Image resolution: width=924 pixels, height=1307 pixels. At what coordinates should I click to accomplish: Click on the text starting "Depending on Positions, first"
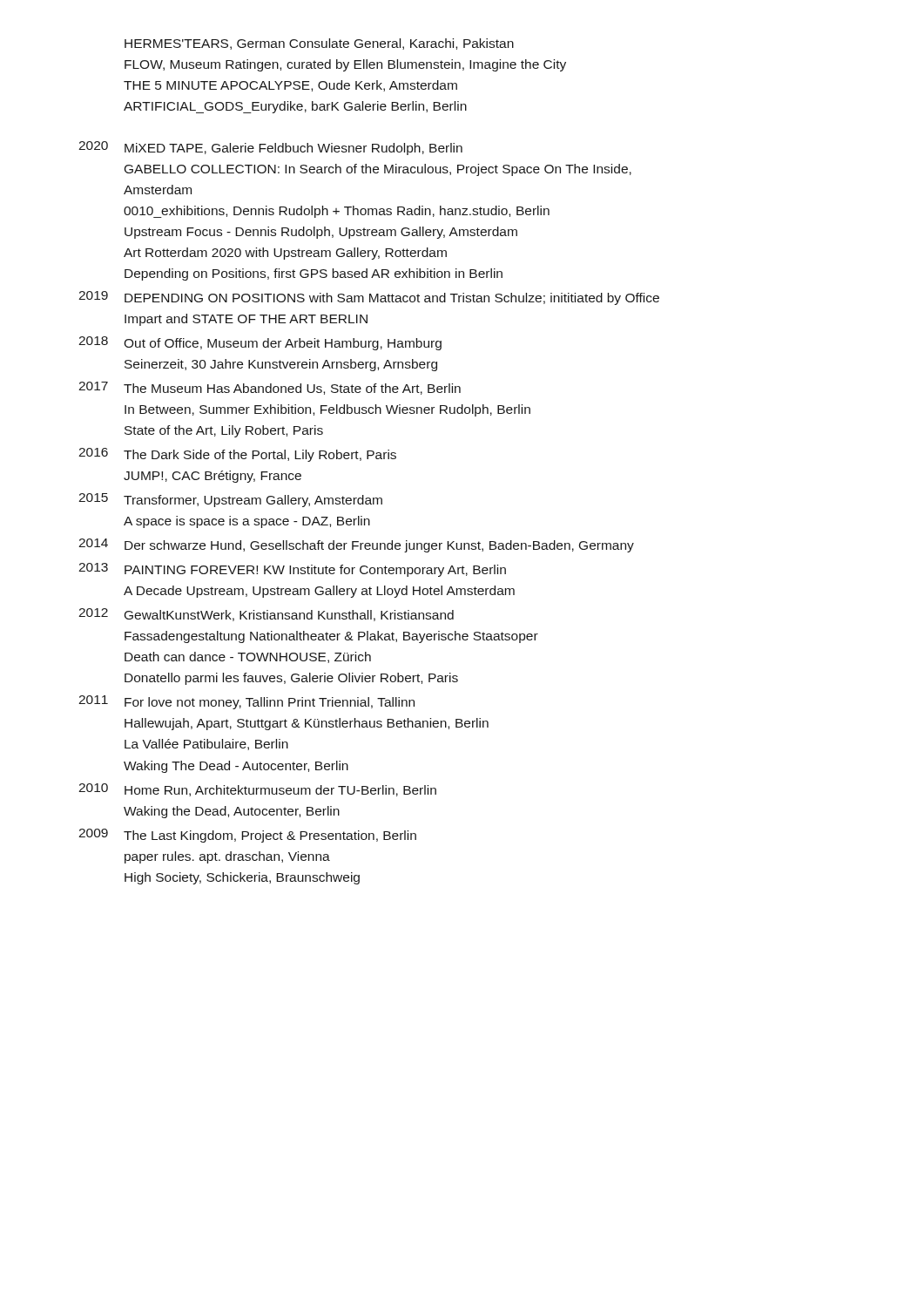click(313, 273)
